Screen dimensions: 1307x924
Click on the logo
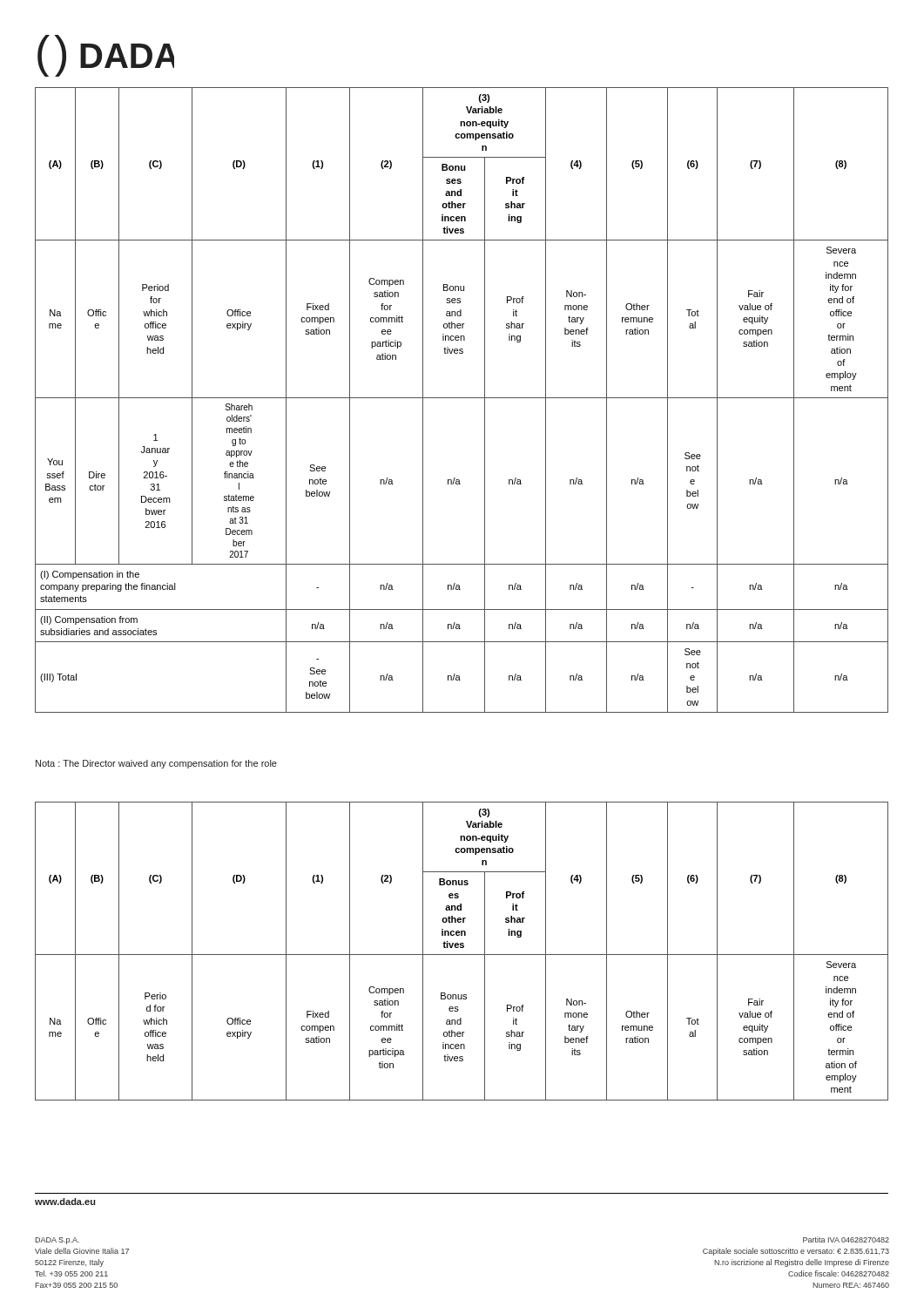coord(105,52)
